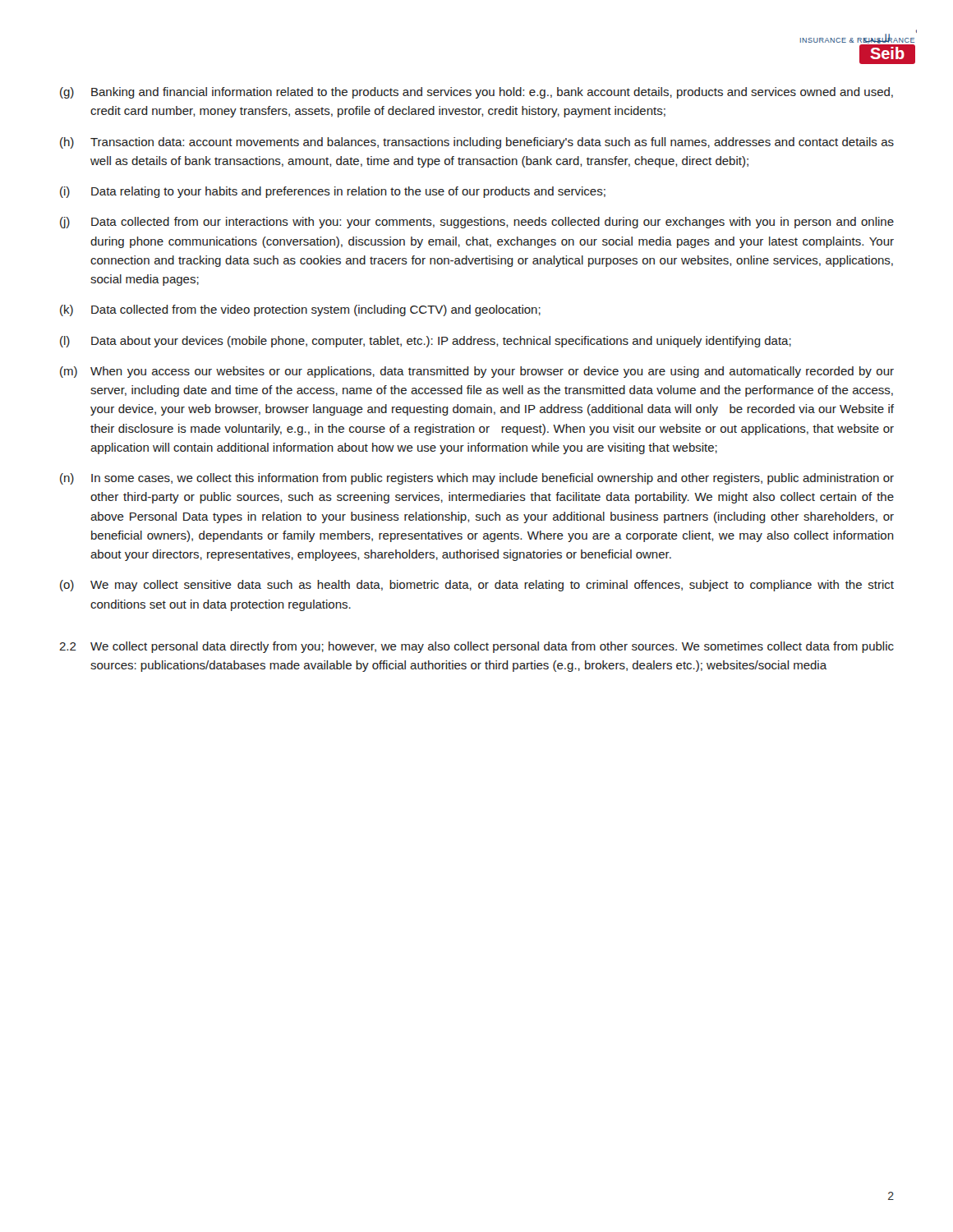Point to the block starting "(o) We may collect sensitive data"
Image resolution: width=953 pixels, height=1232 pixels.
tap(476, 594)
